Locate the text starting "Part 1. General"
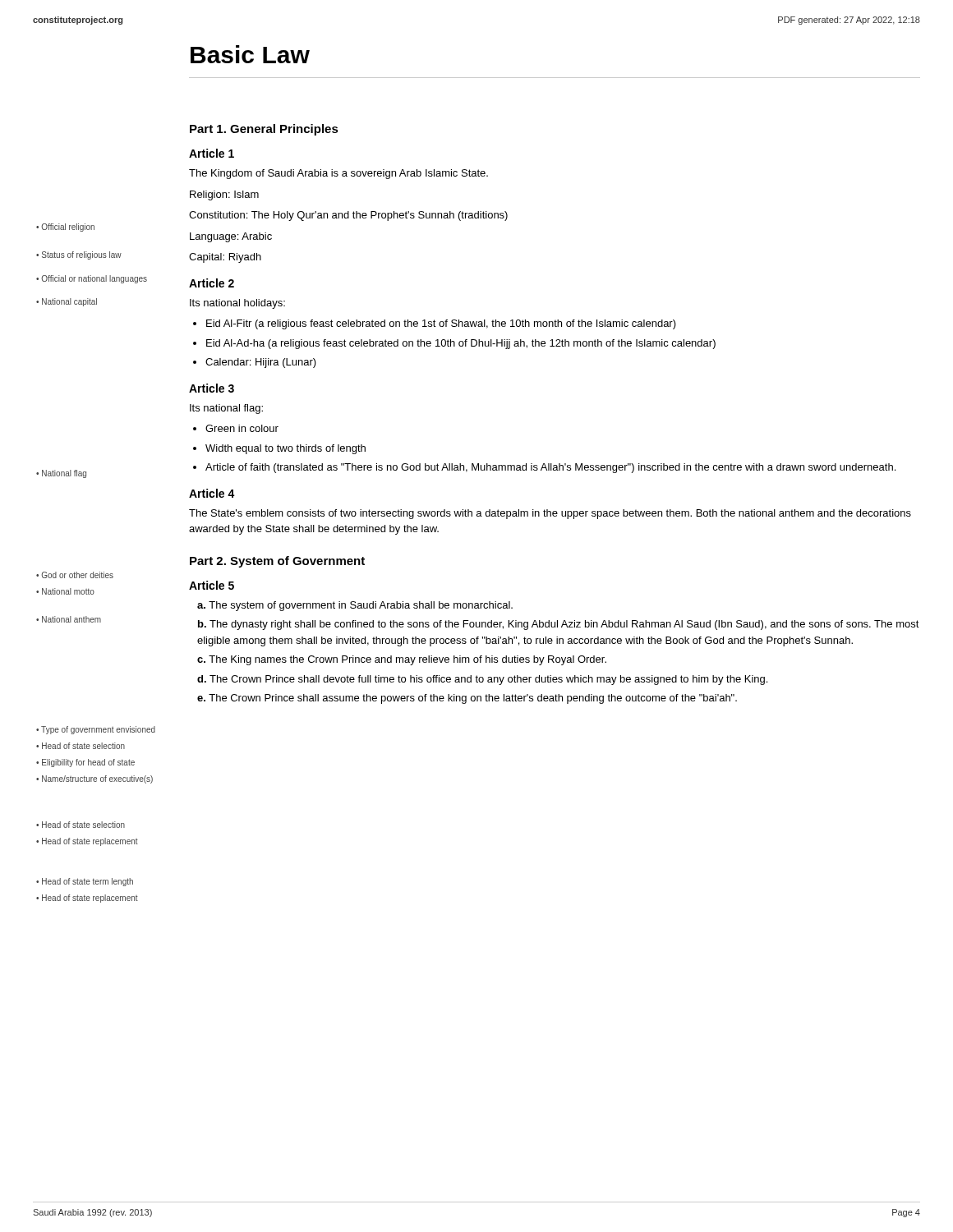Image resolution: width=953 pixels, height=1232 pixels. pyautogui.click(x=264, y=129)
